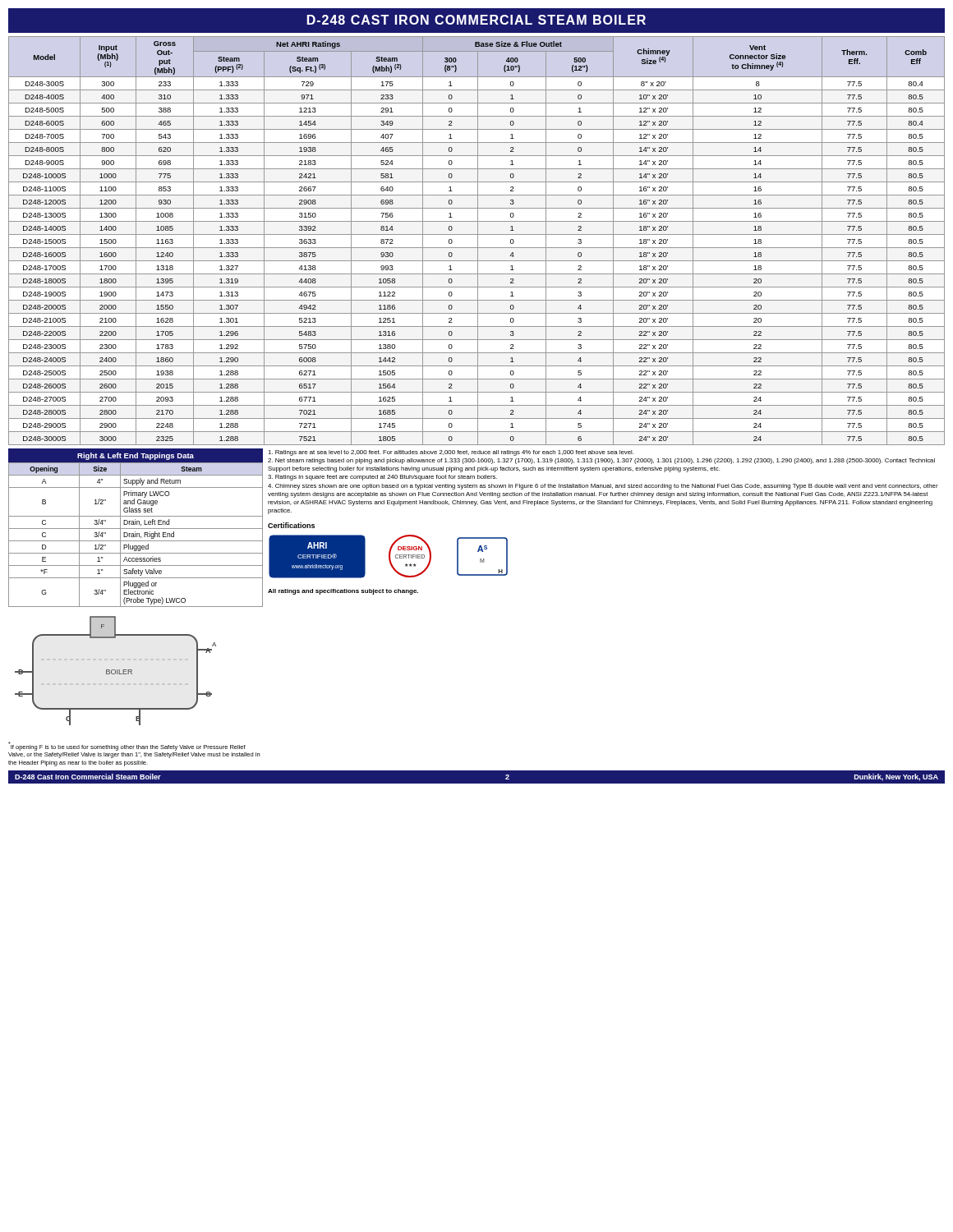Viewport: 953px width, 1232px height.
Task: Find the footnote that says "If opening F is to"
Action: (134, 754)
